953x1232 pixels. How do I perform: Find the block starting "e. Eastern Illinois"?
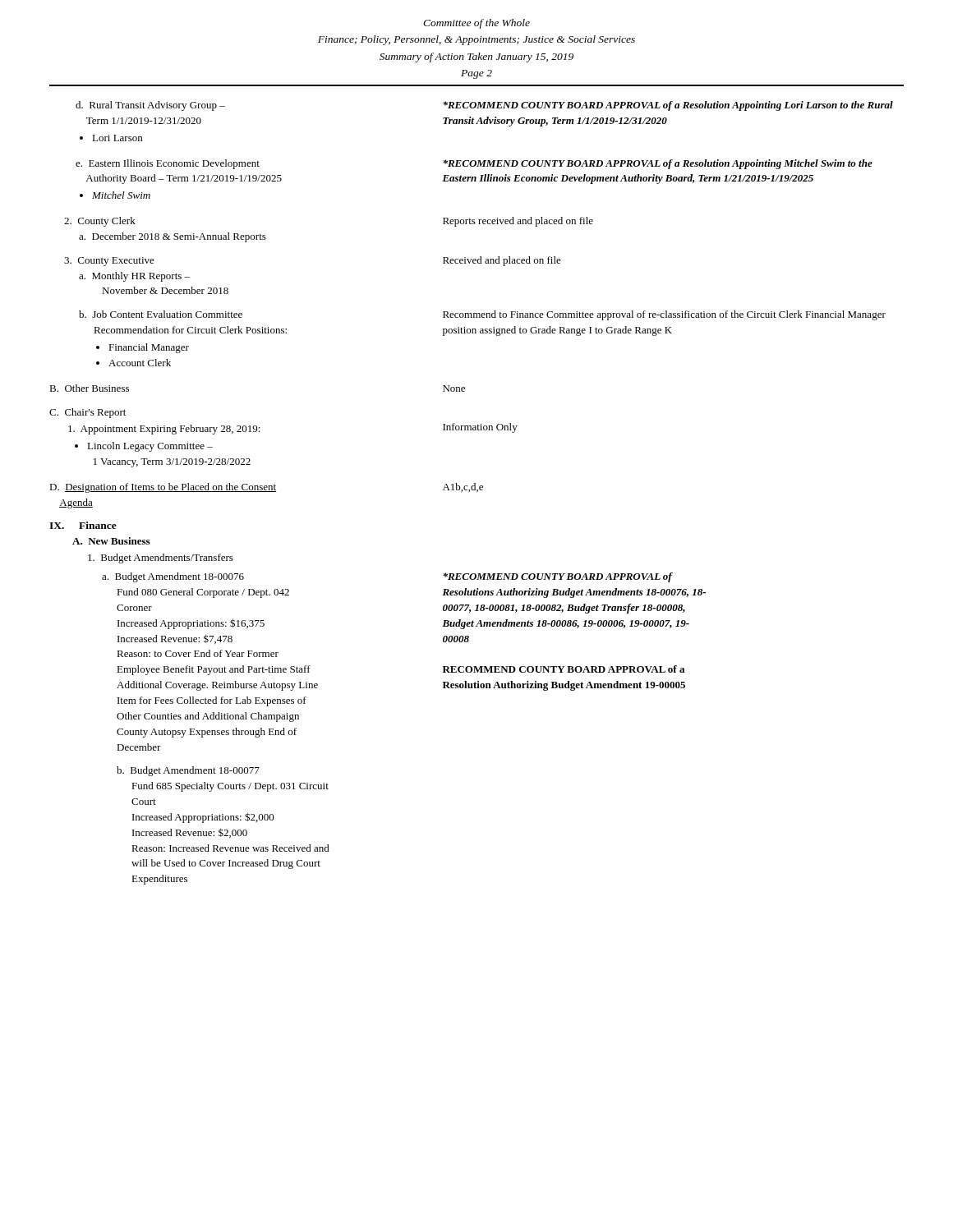click(476, 181)
